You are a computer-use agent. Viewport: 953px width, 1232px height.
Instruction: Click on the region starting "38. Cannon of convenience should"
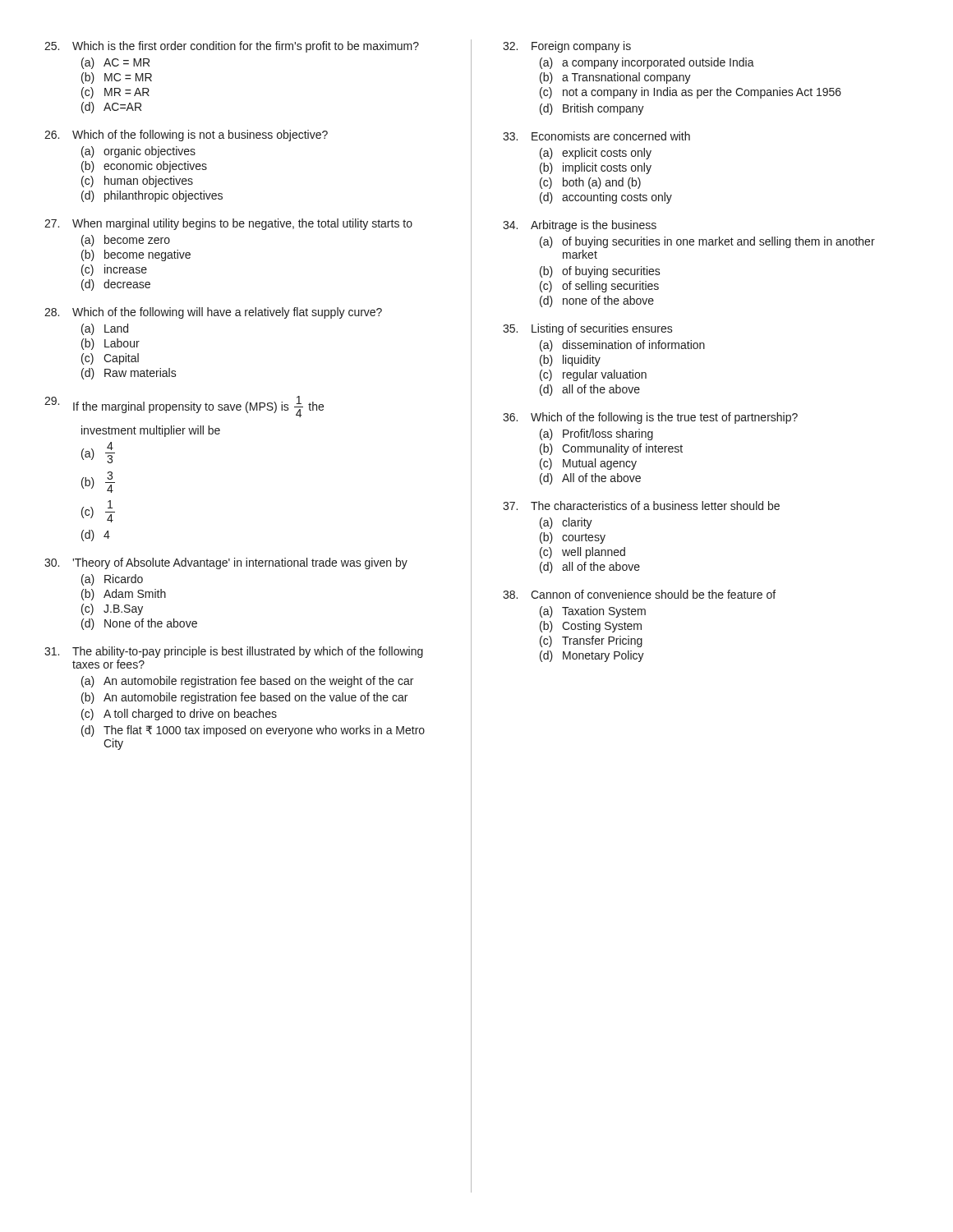click(639, 594)
